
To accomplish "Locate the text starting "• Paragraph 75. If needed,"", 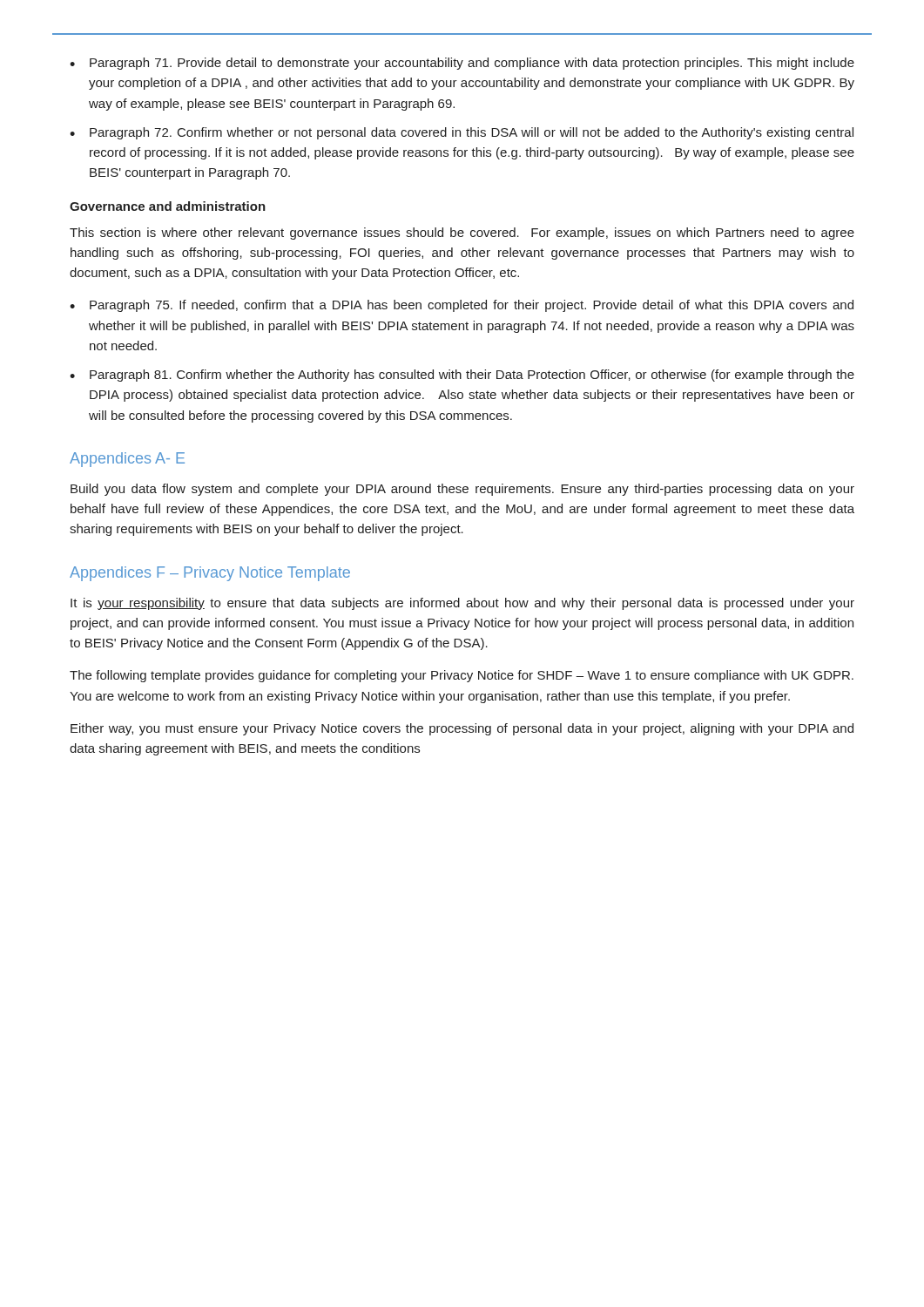I will [x=462, y=325].
